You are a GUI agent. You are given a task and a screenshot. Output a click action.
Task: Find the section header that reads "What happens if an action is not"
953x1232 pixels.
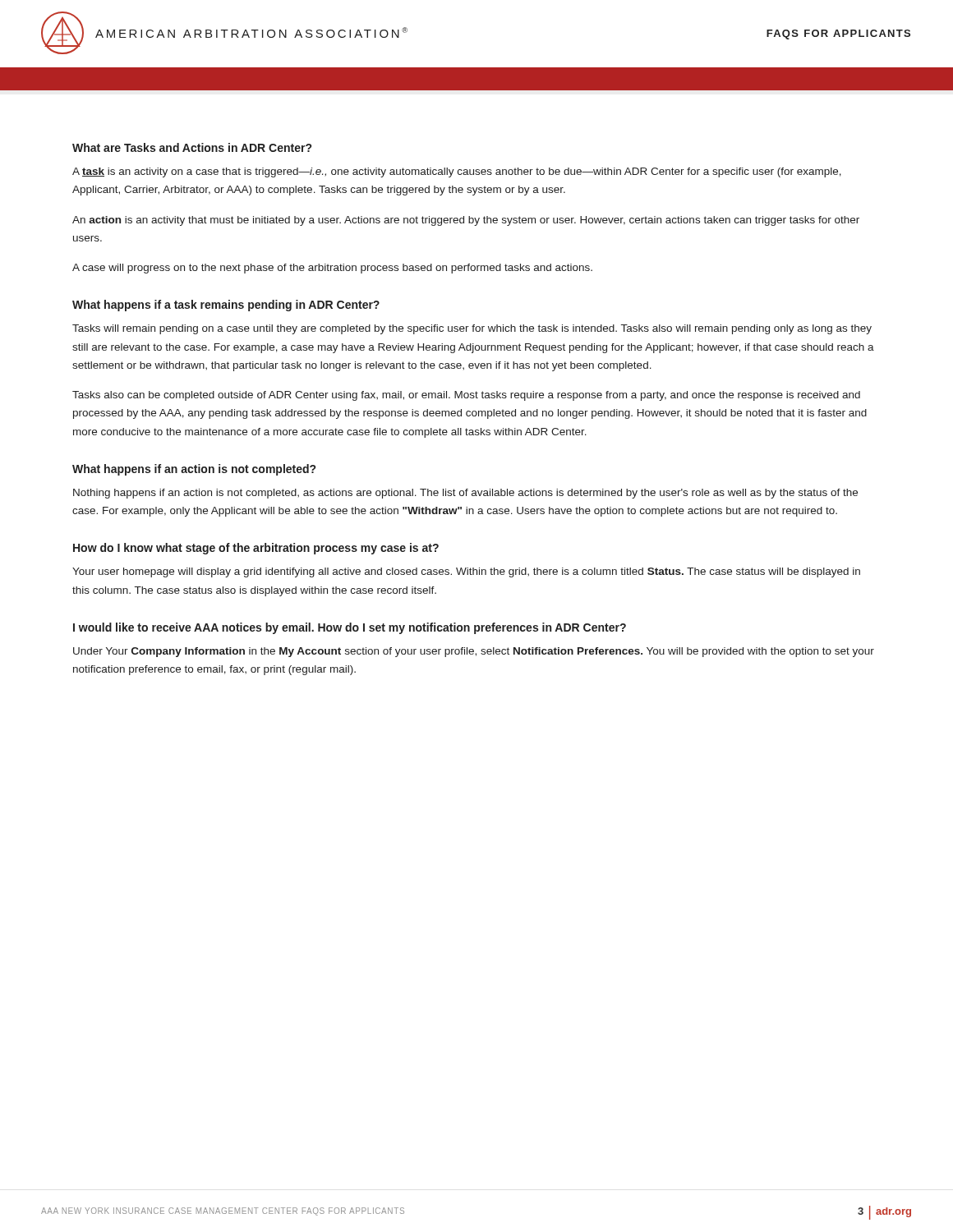[x=194, y=469]
